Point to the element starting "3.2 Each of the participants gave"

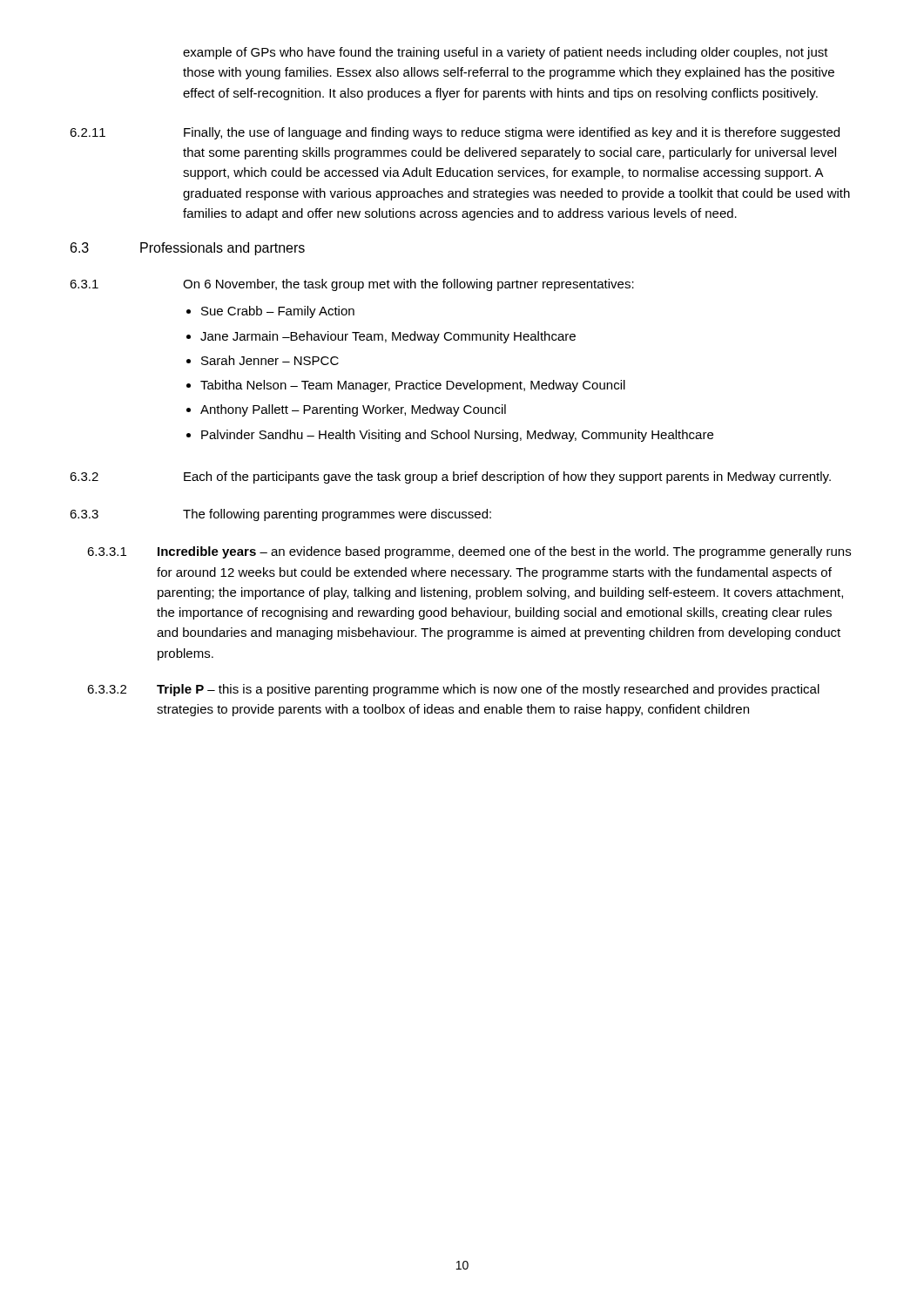coord(462,476)
